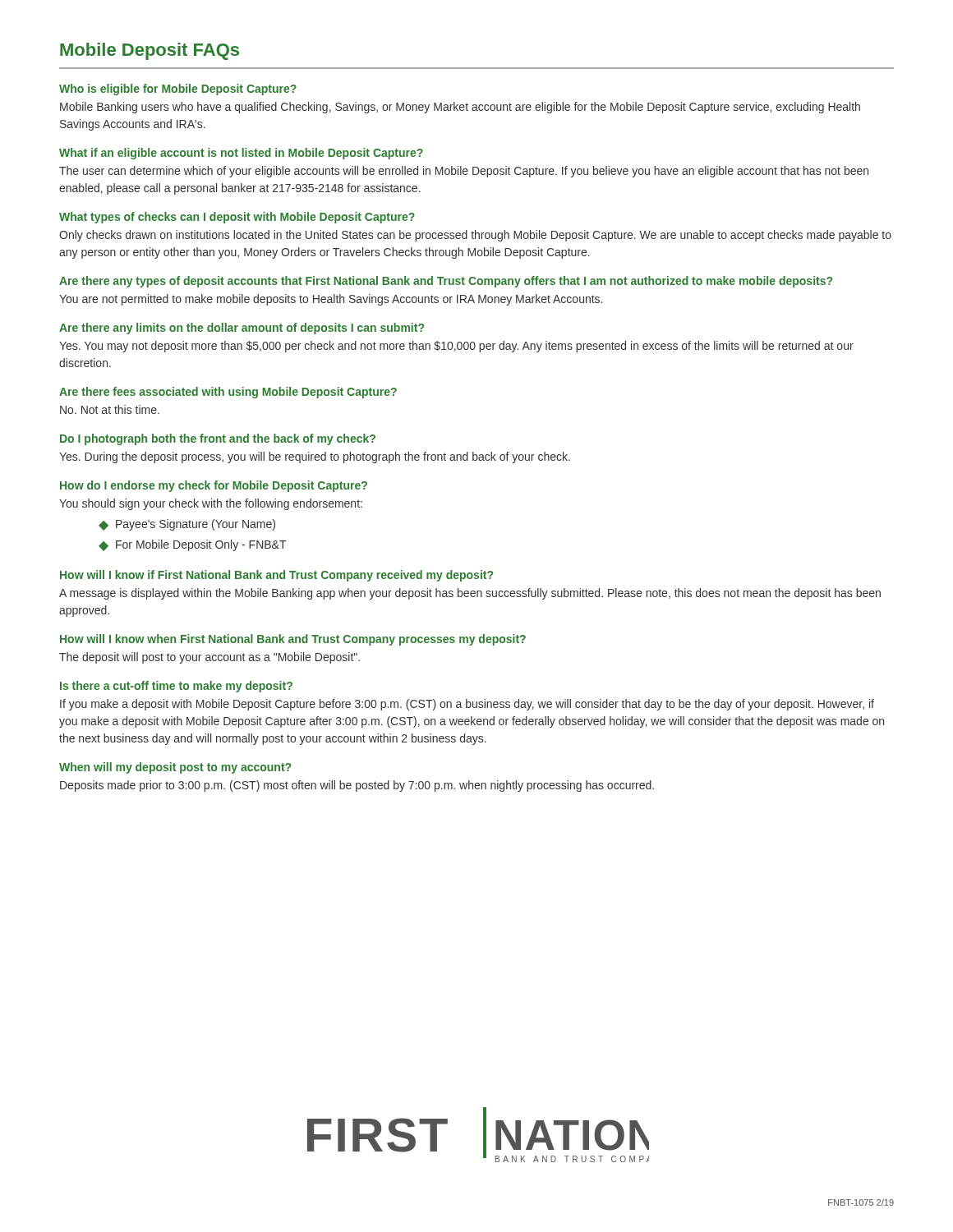
Task: Select the passage starting "You are not permitted"
Action: [331, 299]
